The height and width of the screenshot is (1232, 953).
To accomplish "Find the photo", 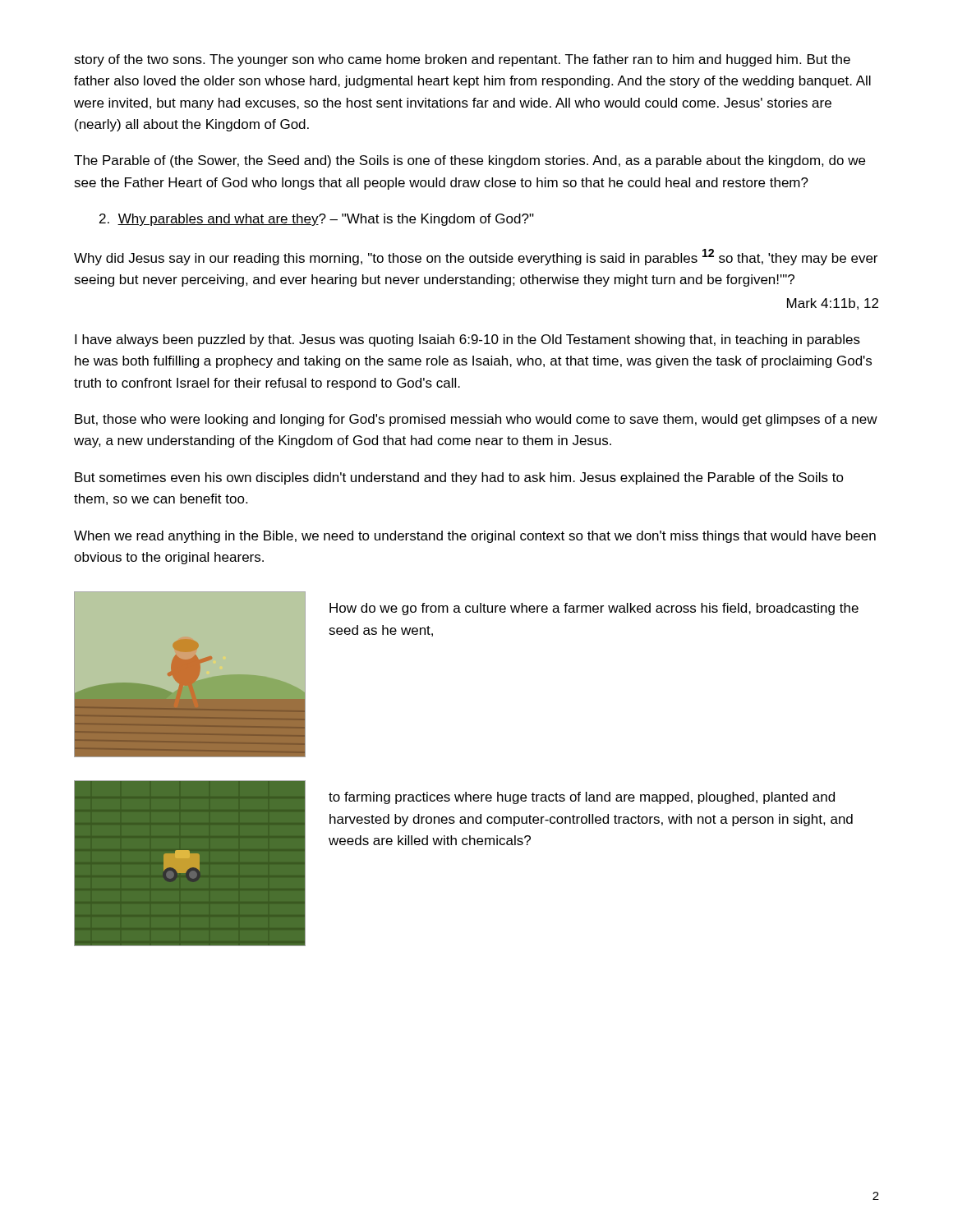I will 189,863.
